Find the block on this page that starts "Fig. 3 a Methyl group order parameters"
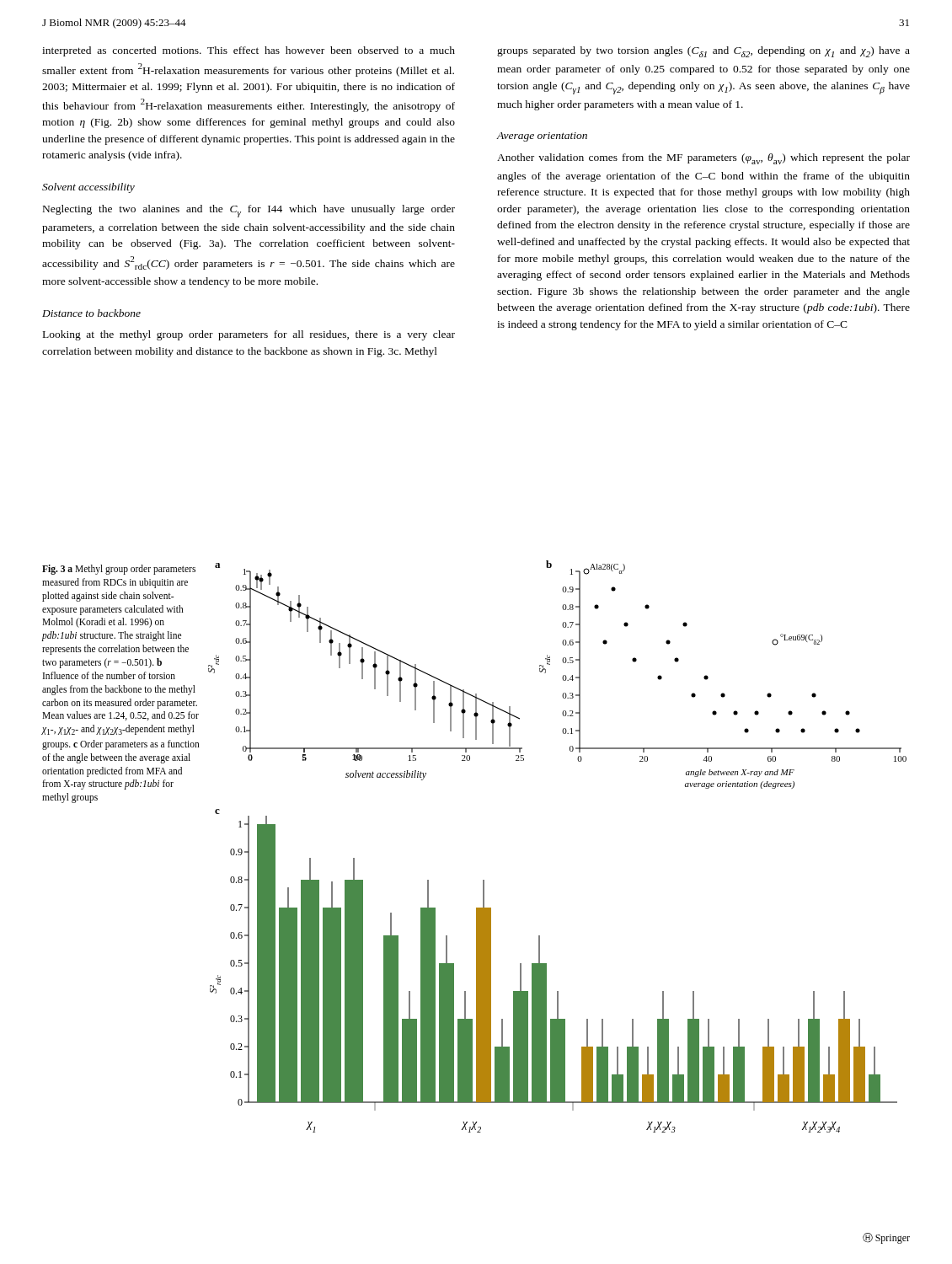952x1264 pixels. (121, 683)
